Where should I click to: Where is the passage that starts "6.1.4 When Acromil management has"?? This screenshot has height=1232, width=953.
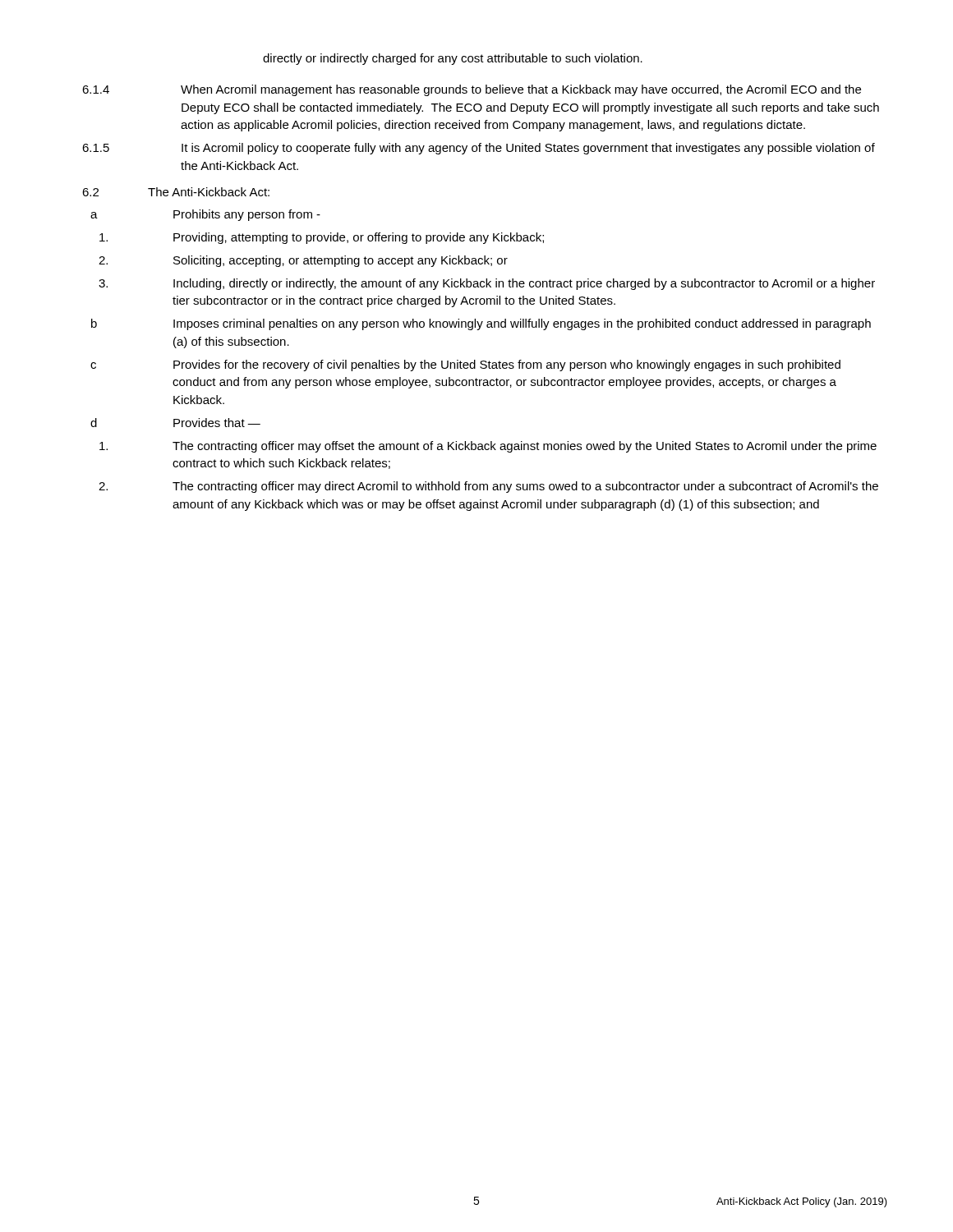click(485, 107)
